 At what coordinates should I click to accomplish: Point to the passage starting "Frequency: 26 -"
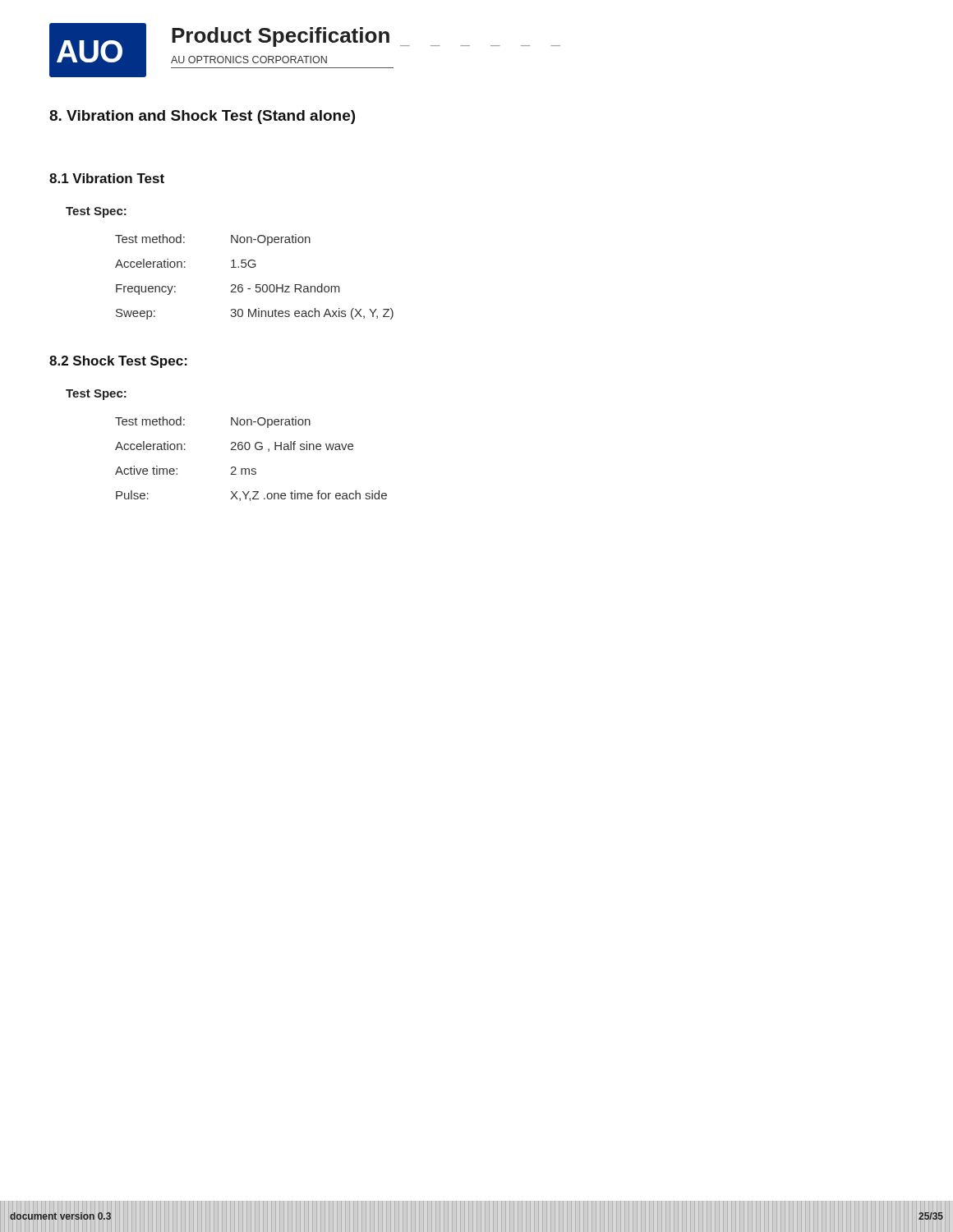click(x=228, y=288)
